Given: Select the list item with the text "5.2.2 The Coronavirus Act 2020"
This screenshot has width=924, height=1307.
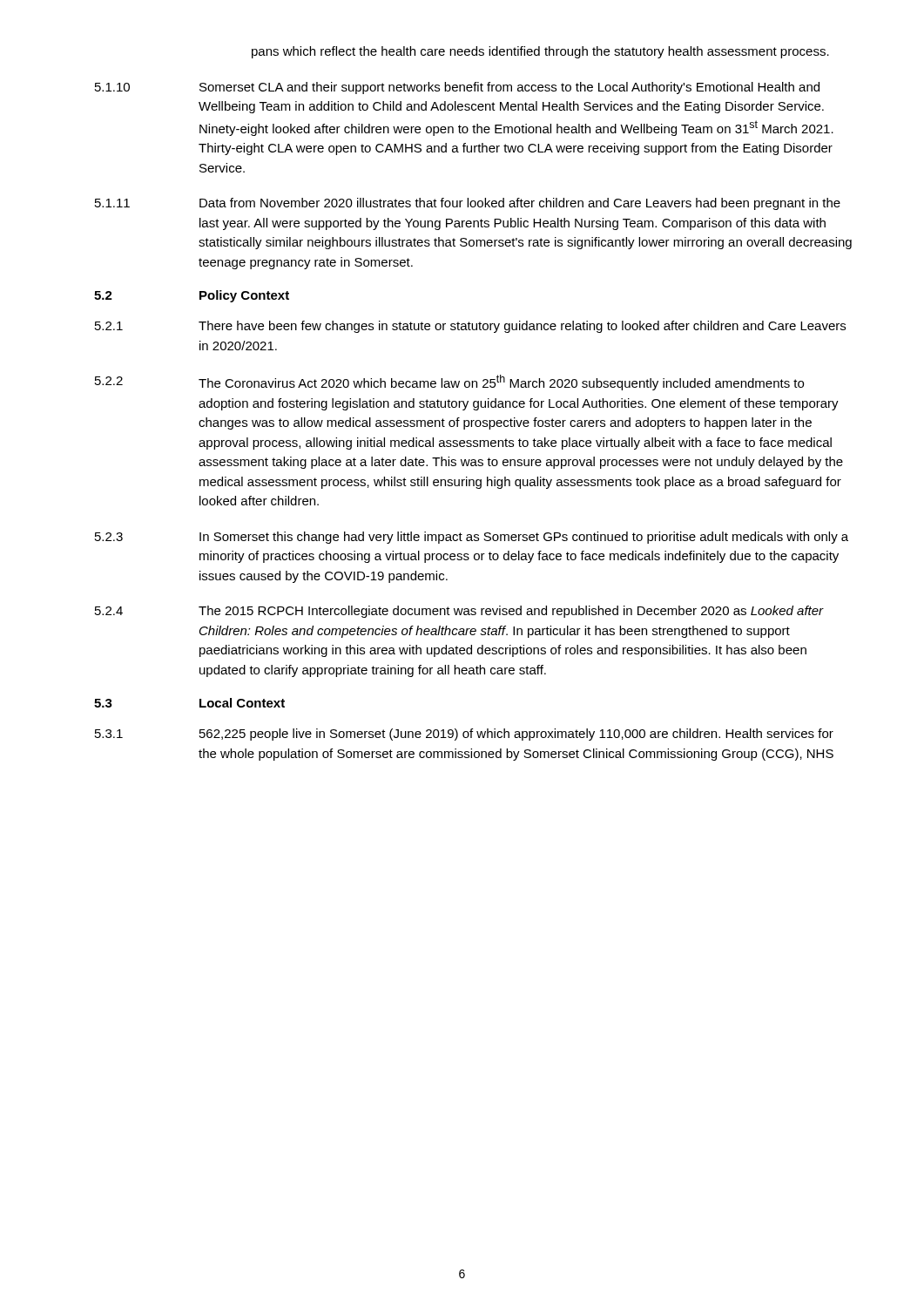Looking at the screenshot, I should point(474,441).
